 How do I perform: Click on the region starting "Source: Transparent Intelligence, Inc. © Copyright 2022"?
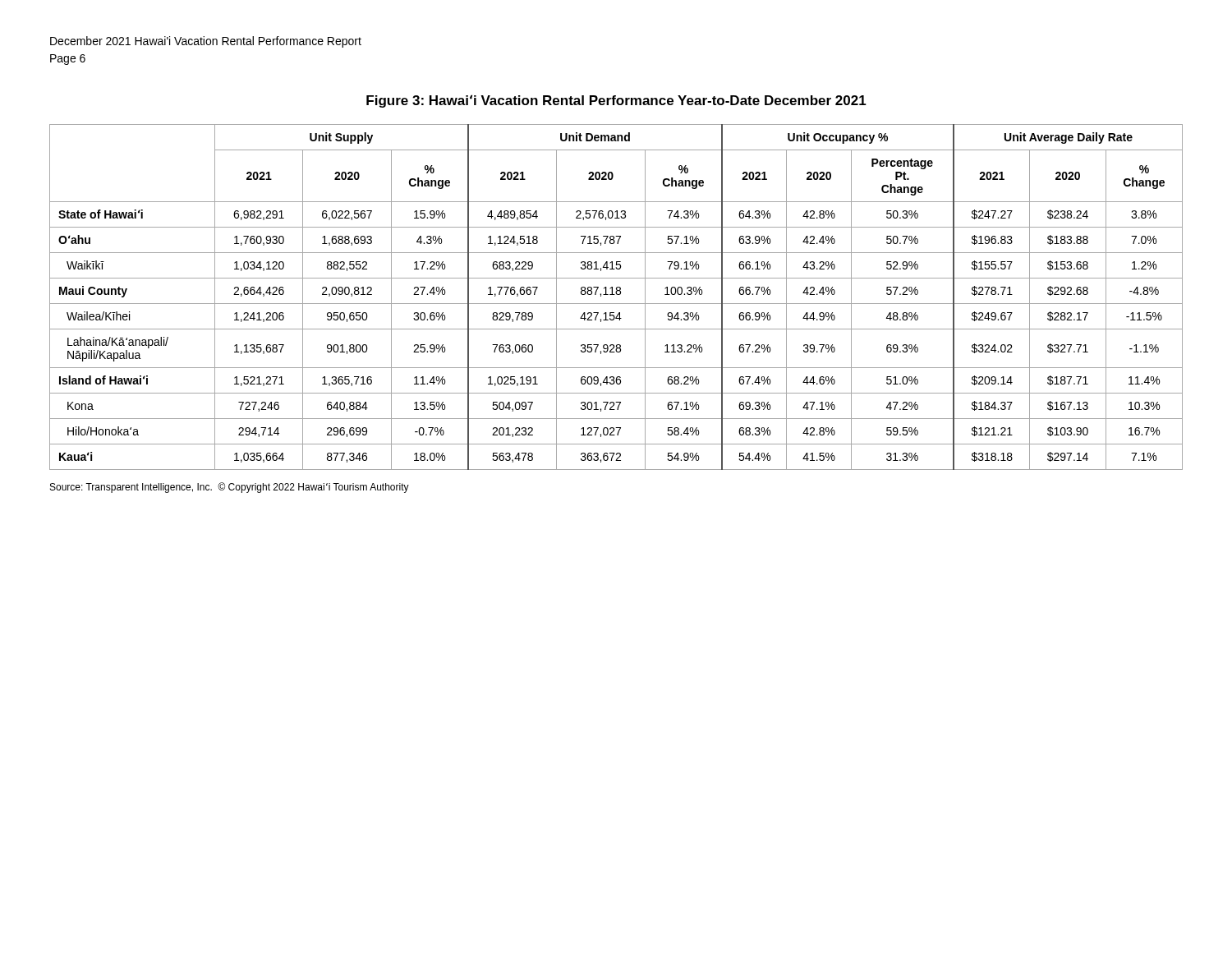[x=229, y=487]
